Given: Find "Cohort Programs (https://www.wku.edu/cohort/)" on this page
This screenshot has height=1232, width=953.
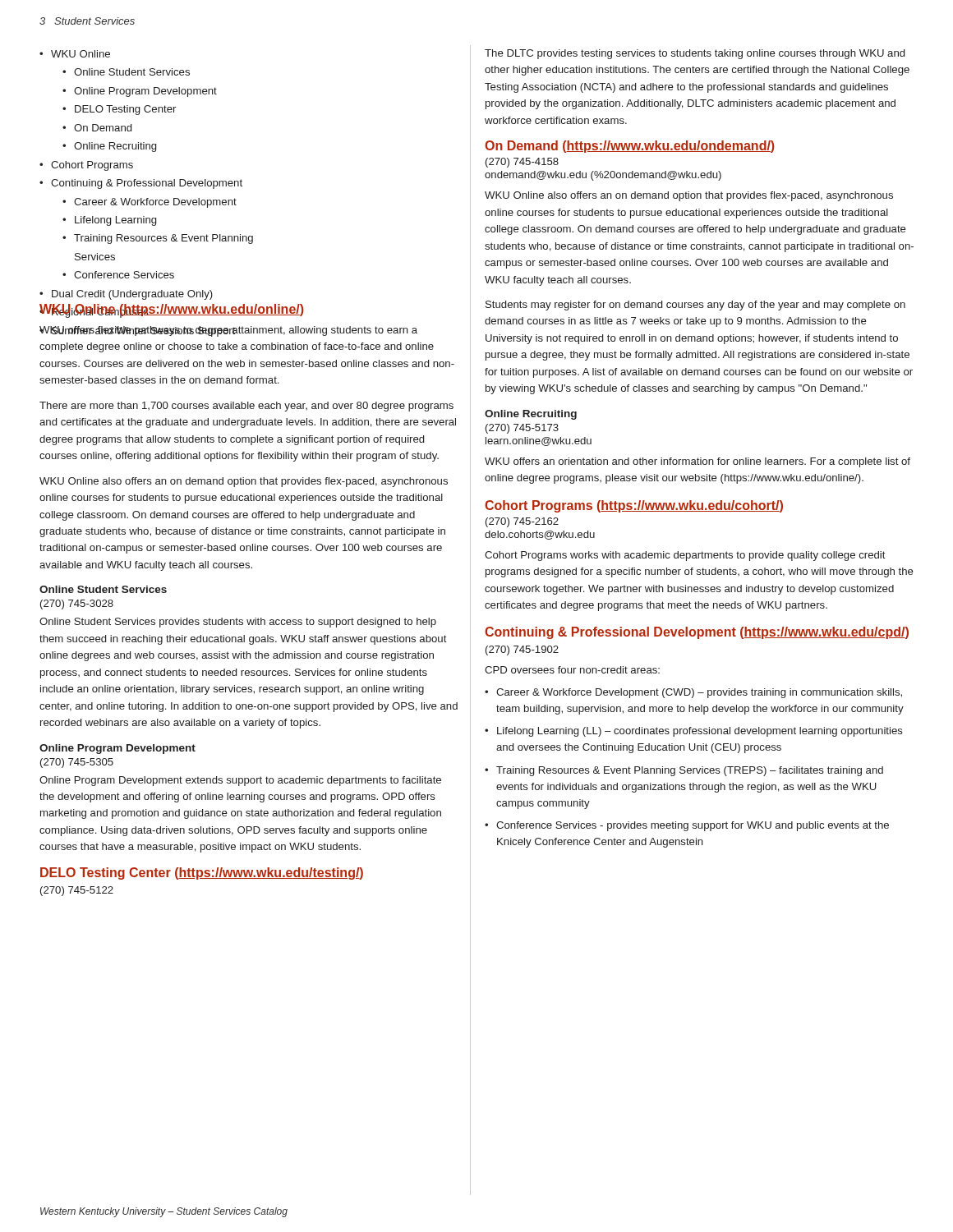Looking at the screenshot, I should click(634, 505).
